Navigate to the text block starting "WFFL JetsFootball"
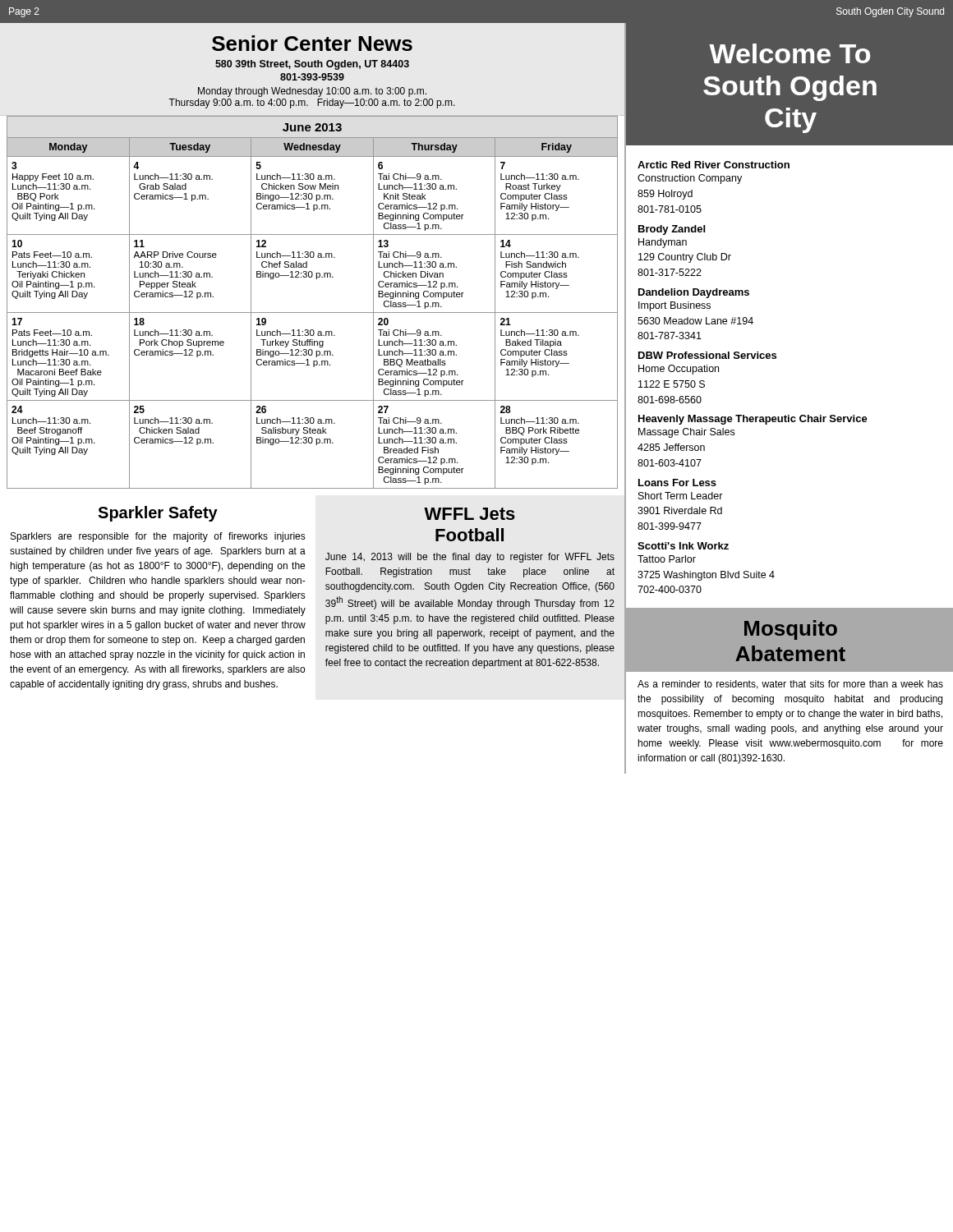Screen dimensions: 1232x953 coord(470,525)
